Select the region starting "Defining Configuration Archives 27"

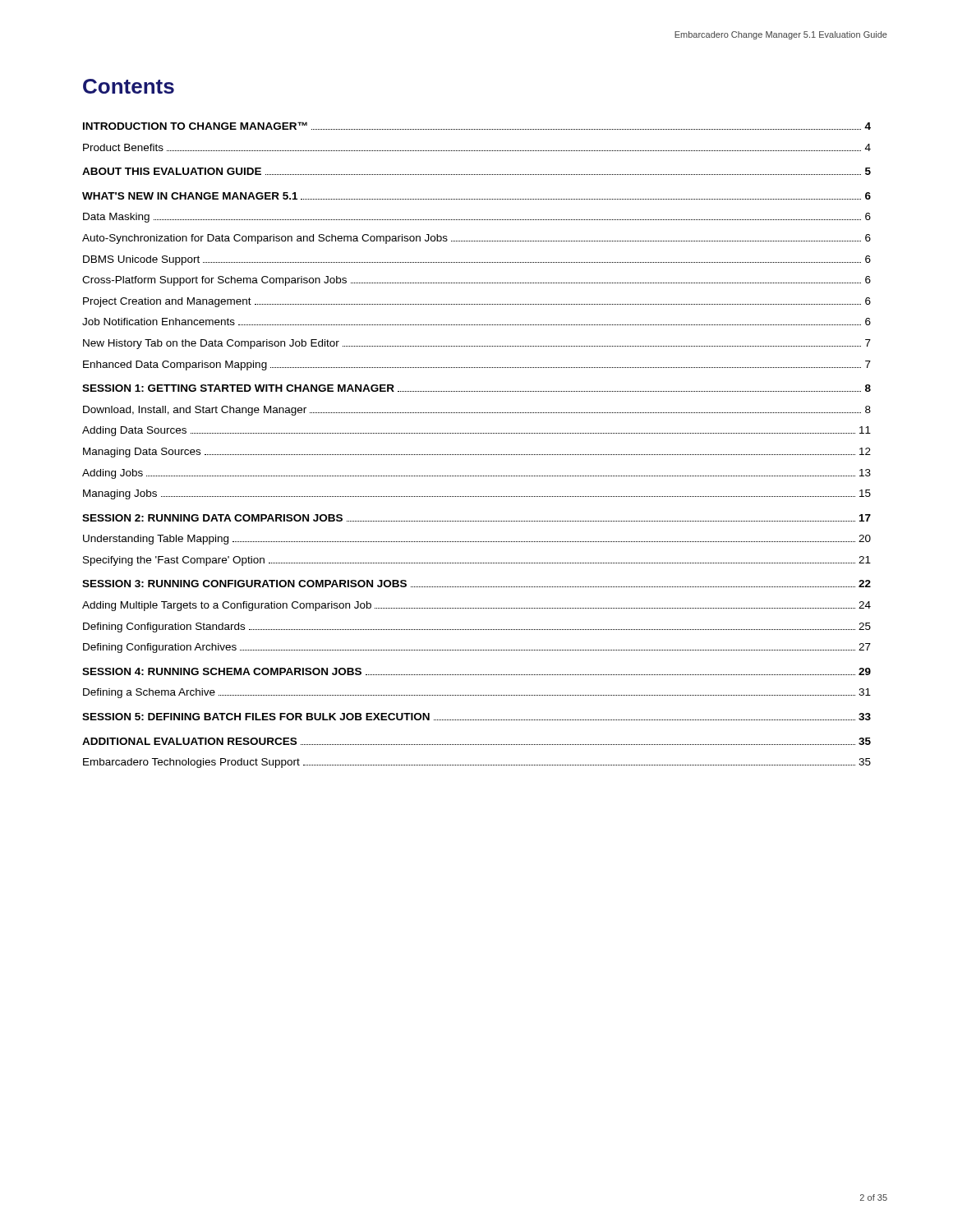[476, 647]
